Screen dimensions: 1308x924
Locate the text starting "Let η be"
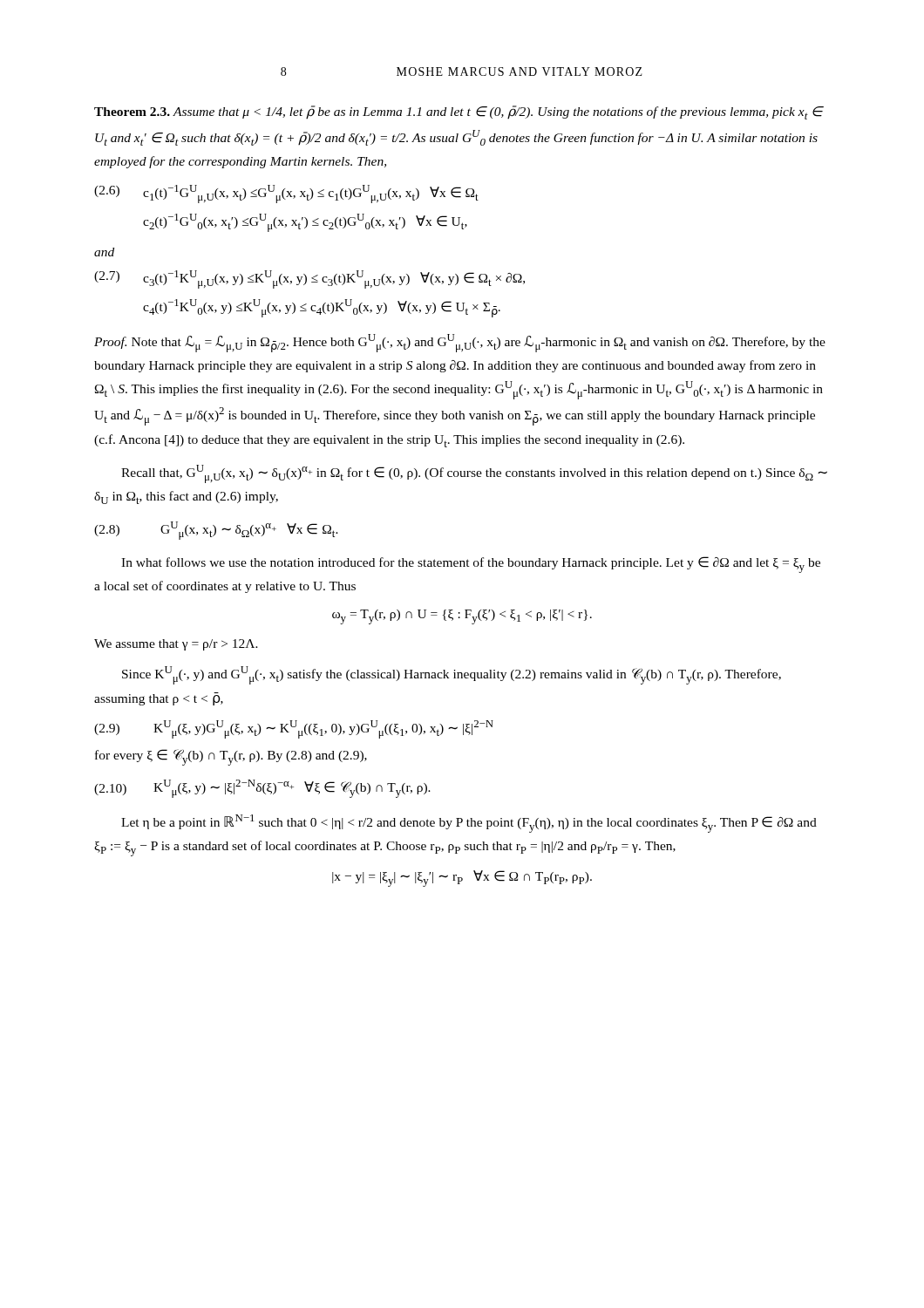pos(462,834)
